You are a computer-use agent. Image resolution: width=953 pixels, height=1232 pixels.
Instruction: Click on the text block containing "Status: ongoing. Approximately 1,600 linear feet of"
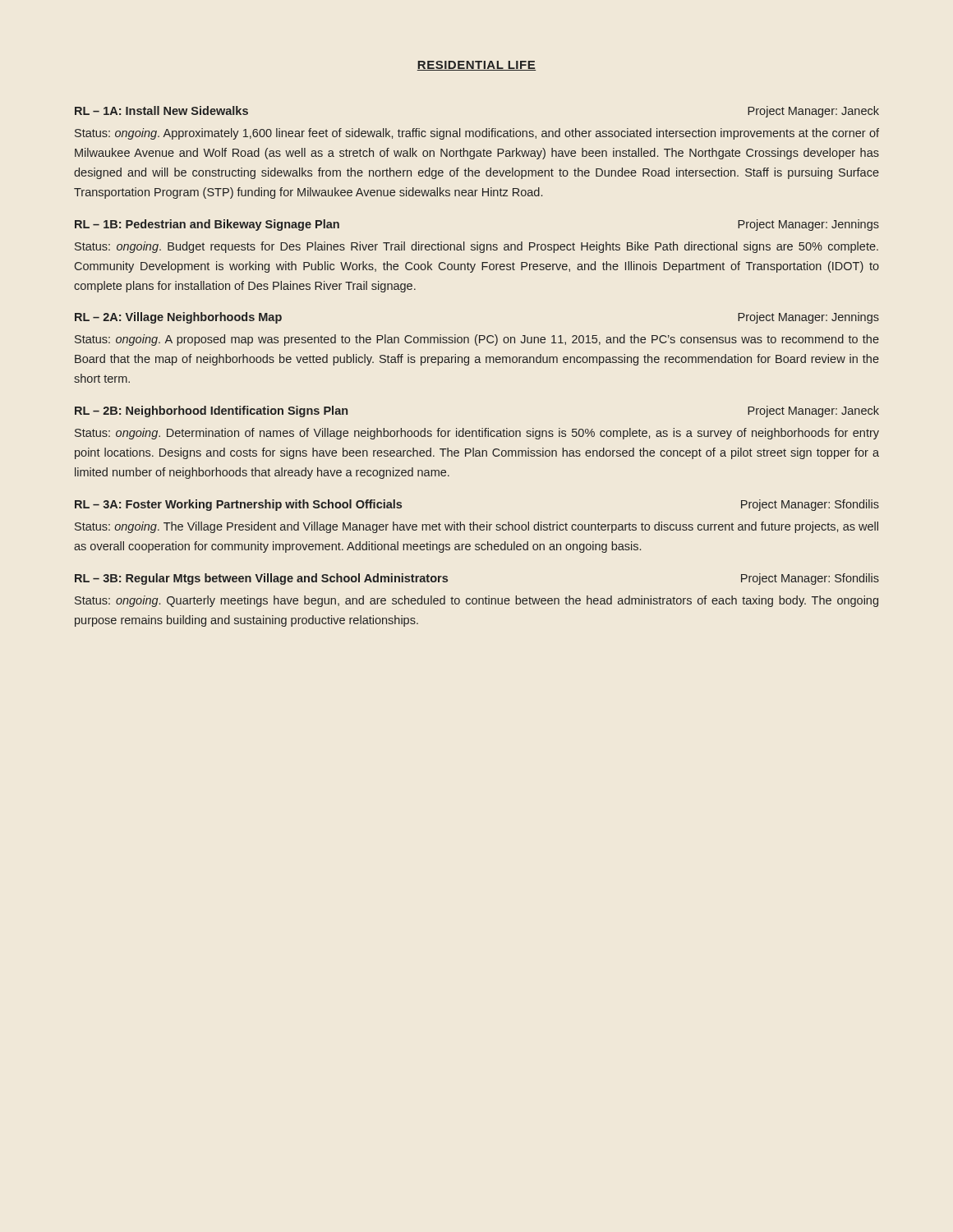pyautogui.click(x=476, y=163)
